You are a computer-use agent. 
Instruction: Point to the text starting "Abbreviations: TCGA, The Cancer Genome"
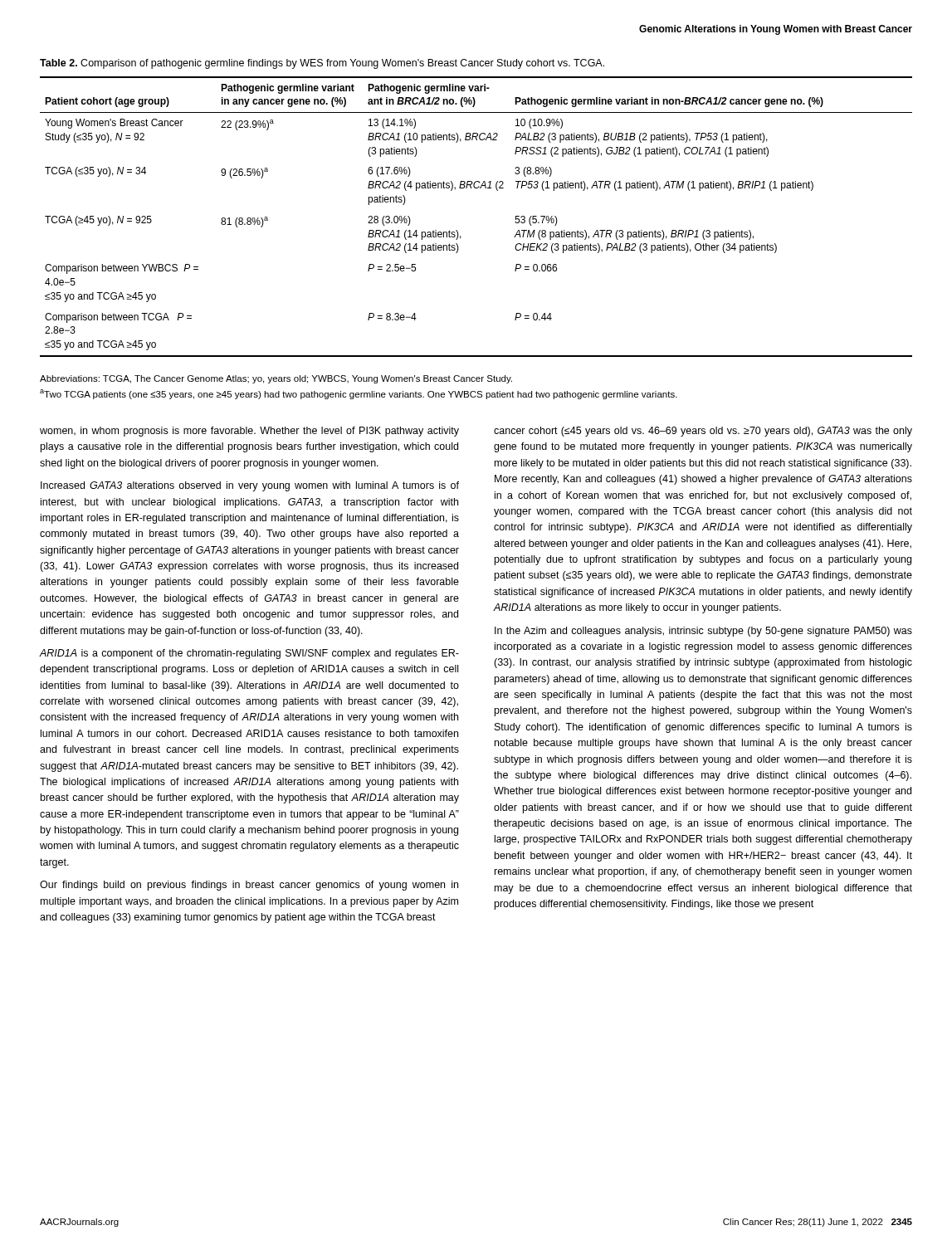pyautogui.click(x=359, y=386)
